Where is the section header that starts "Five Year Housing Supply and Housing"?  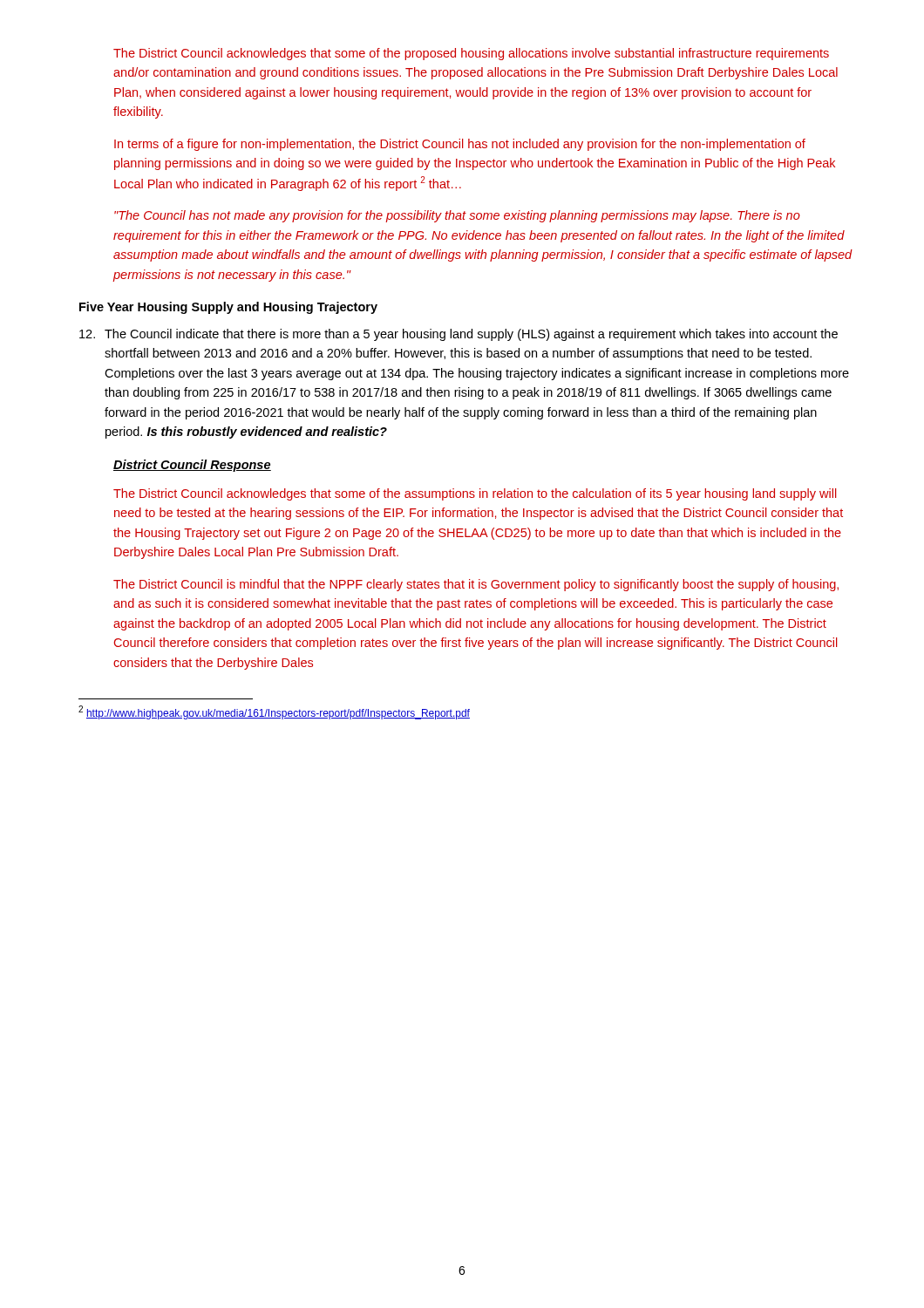click(228, 307)
